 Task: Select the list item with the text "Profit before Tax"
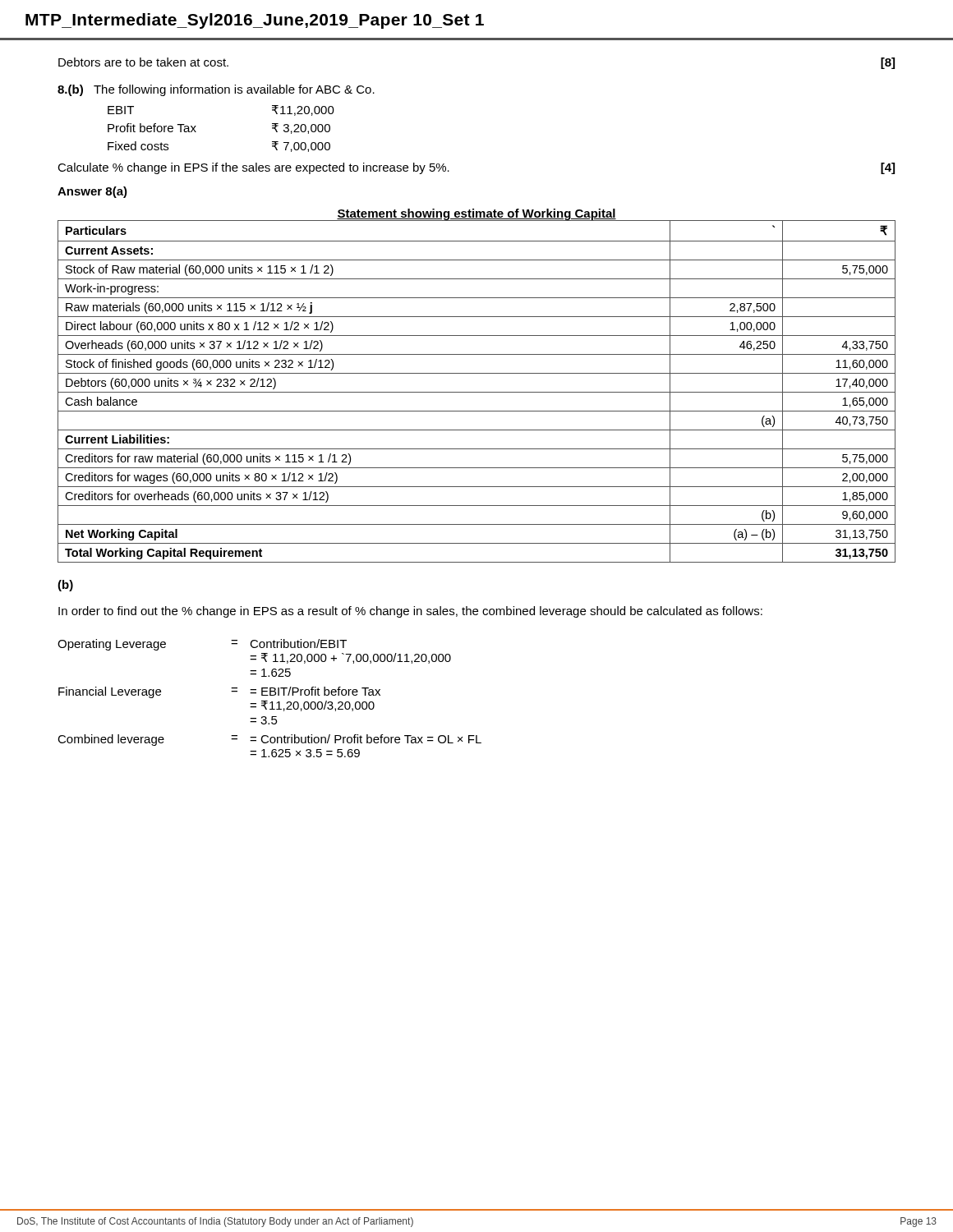tap(149, 129)
